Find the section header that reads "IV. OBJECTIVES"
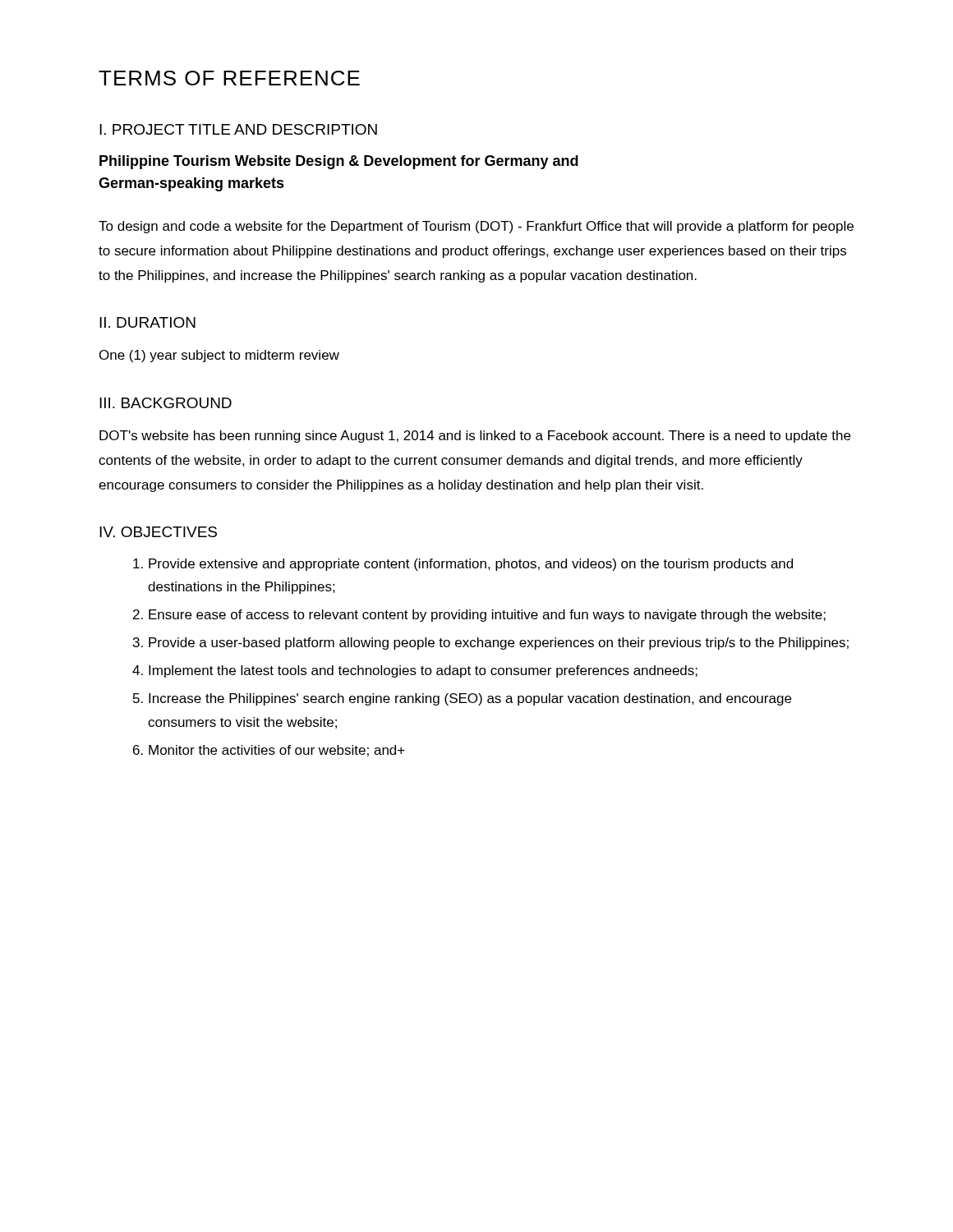The height and width of the screenshot is (1232, 953). tap(158, 532)
